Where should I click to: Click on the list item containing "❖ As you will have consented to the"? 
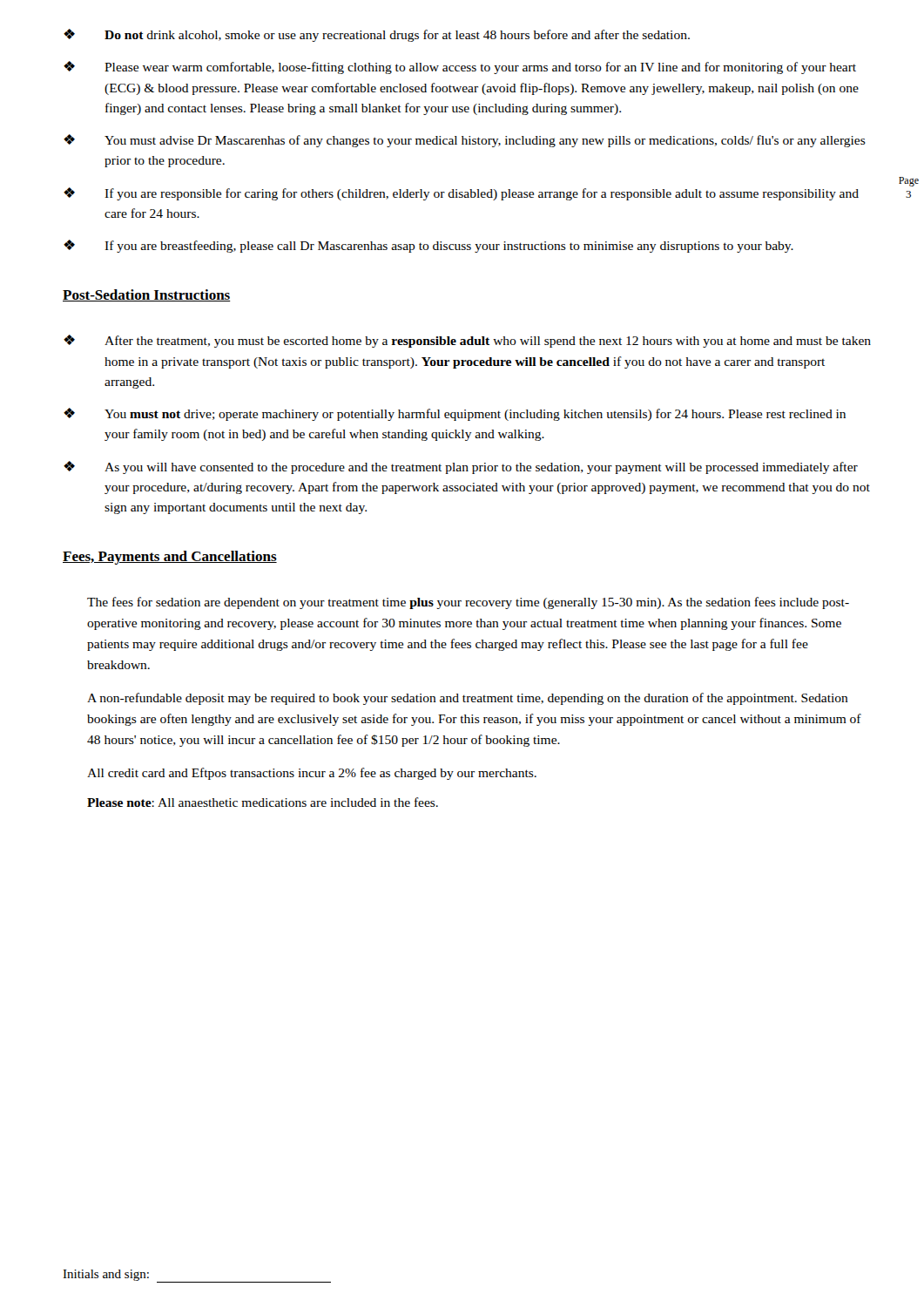click(467, 487)
